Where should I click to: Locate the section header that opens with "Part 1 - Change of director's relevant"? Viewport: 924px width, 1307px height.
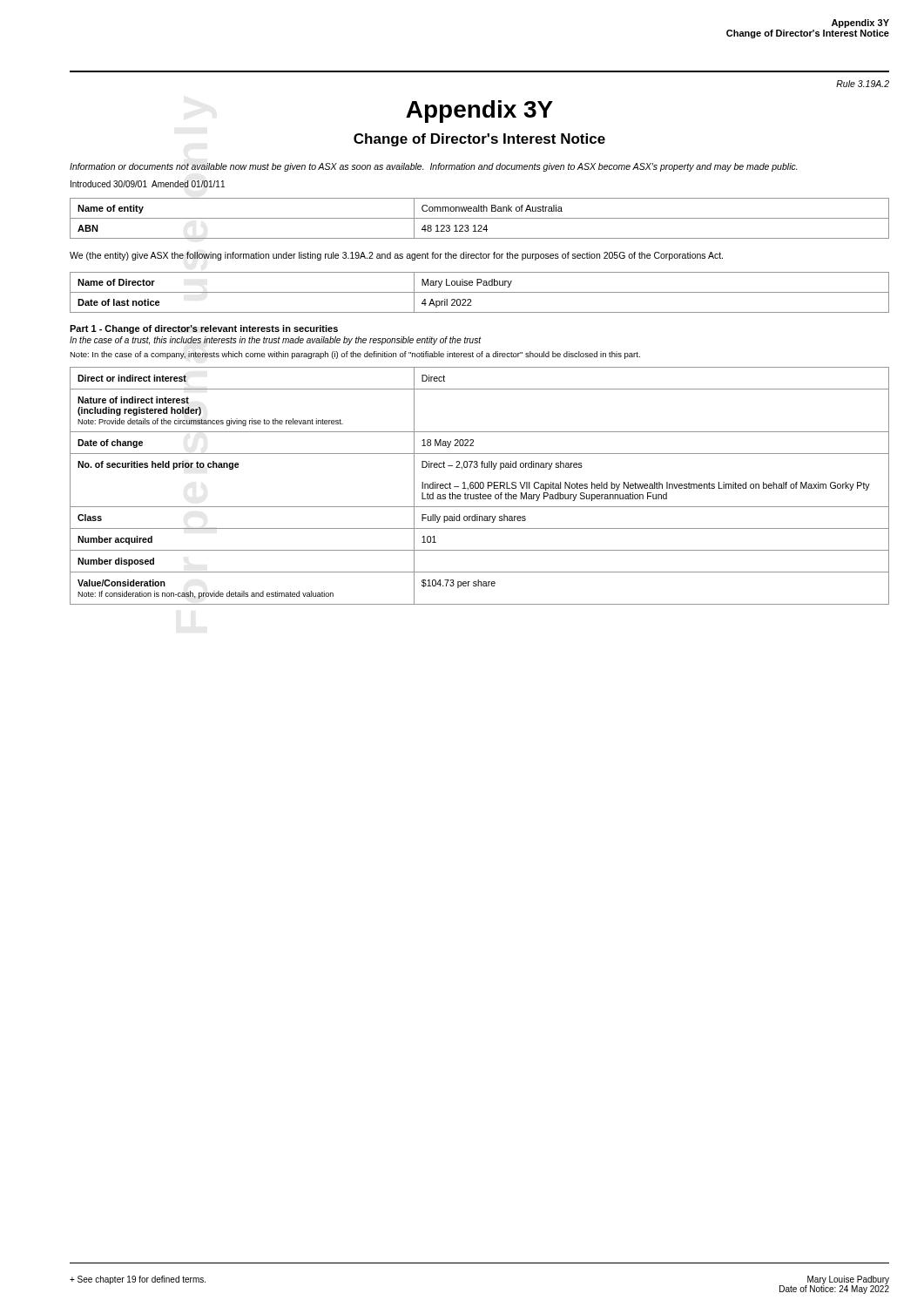click(x=204, y=328)
